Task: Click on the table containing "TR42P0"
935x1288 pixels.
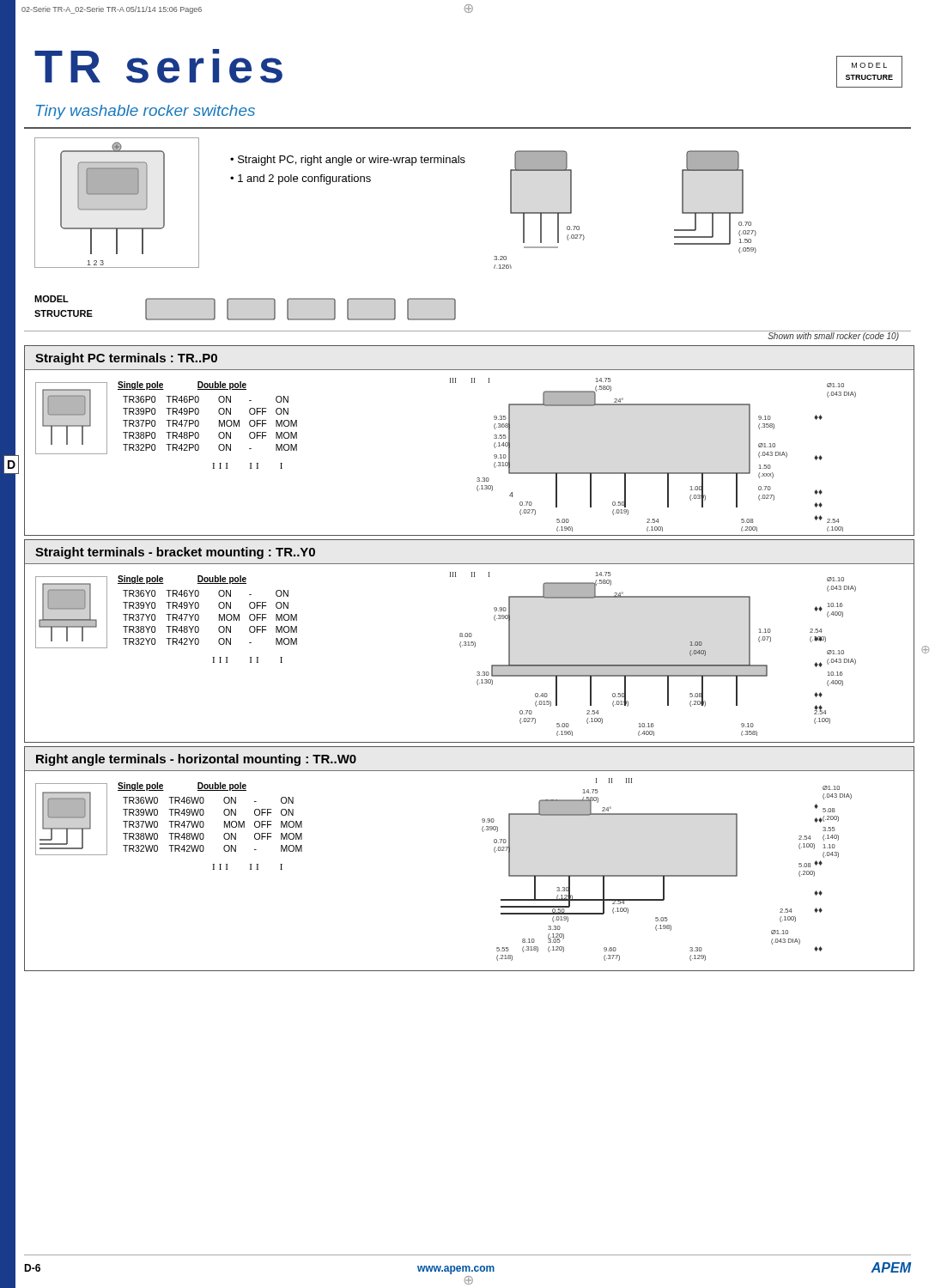Action: click(210, 423)
